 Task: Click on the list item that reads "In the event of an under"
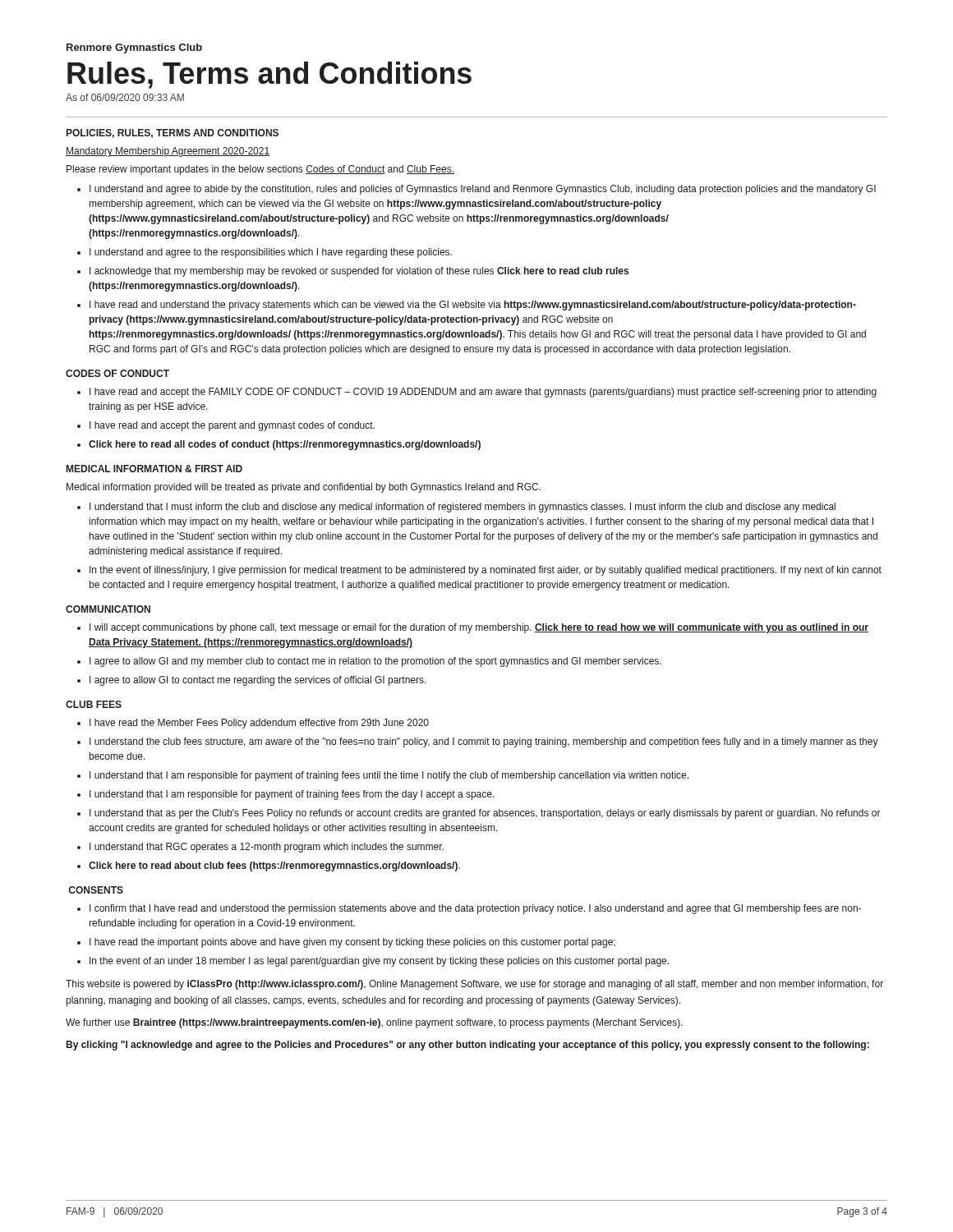tap(379, 961)
